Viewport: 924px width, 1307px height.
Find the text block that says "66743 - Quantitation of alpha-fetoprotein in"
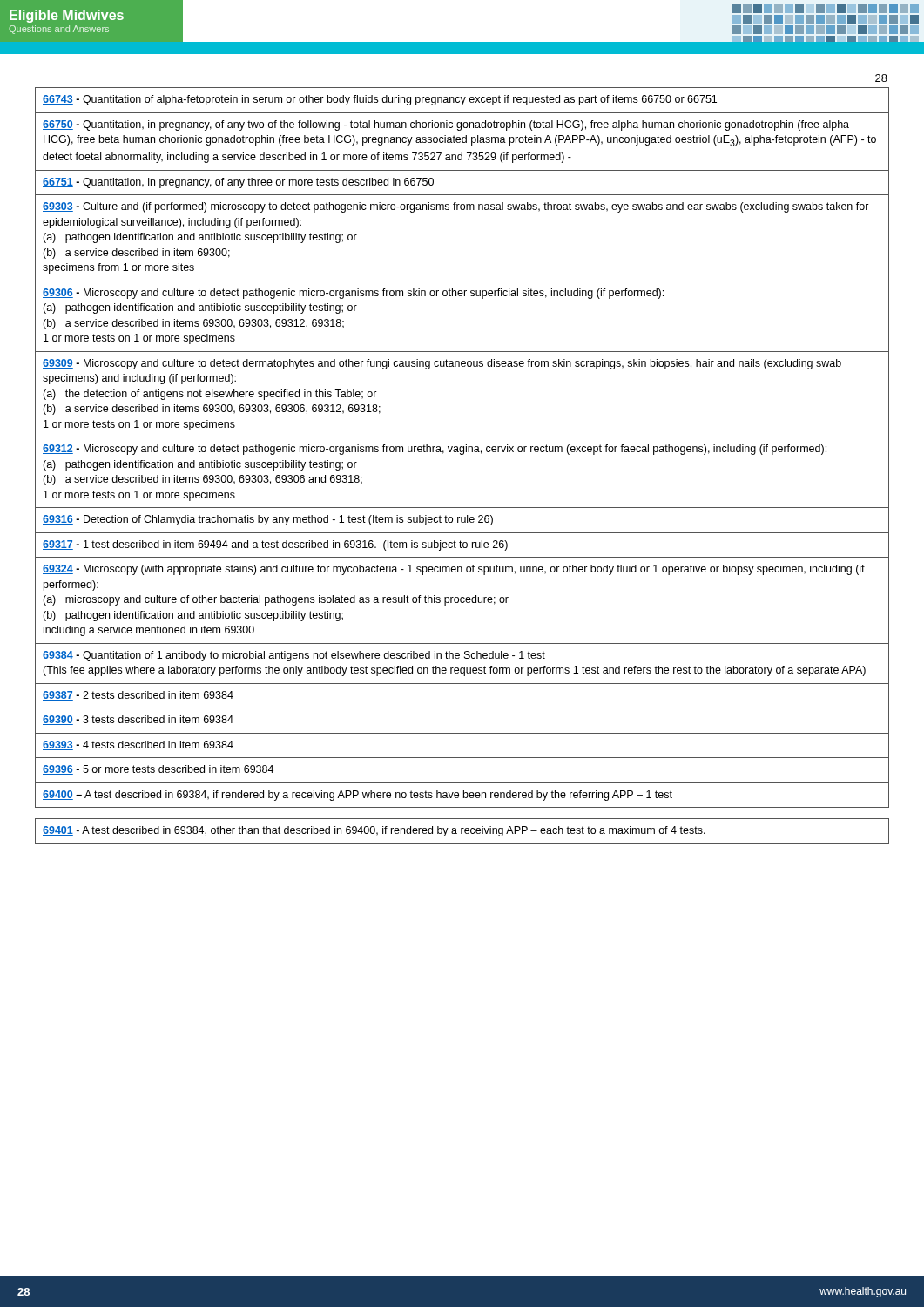[x=462, y=100]
